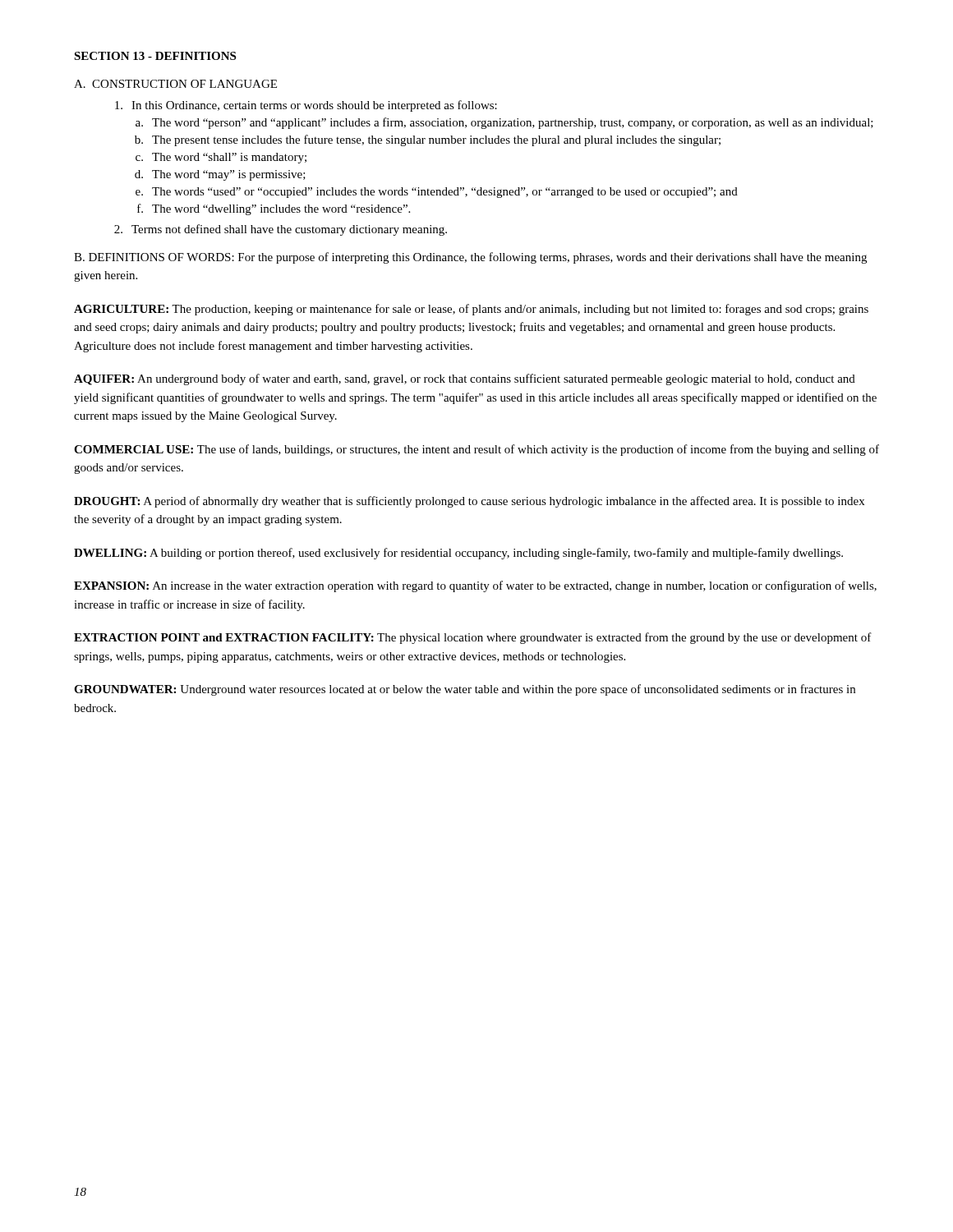Find the text block with the text "EXTRACTION POINT and"

pos(476,647)
